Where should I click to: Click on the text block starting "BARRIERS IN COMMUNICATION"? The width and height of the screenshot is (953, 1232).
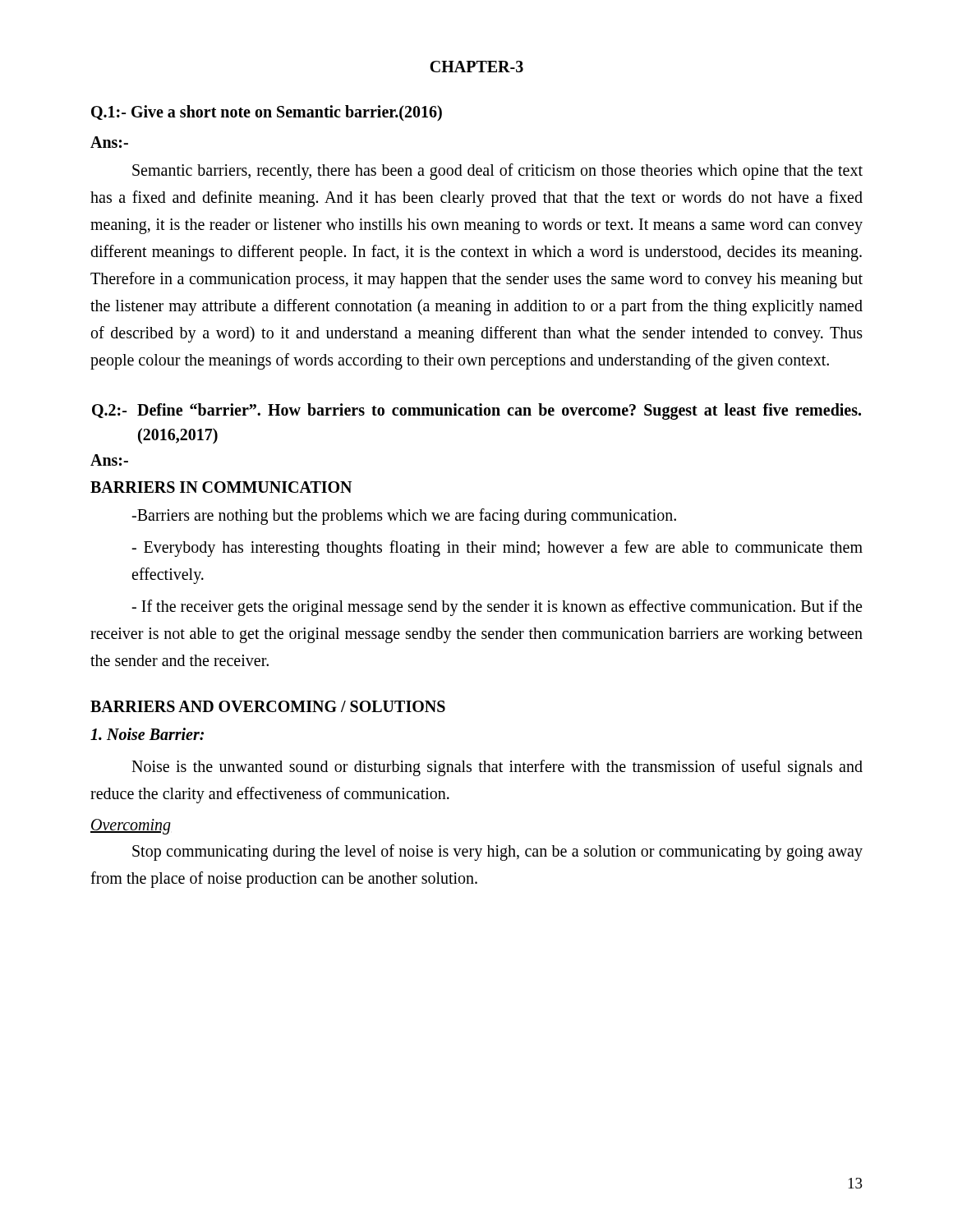221,487
